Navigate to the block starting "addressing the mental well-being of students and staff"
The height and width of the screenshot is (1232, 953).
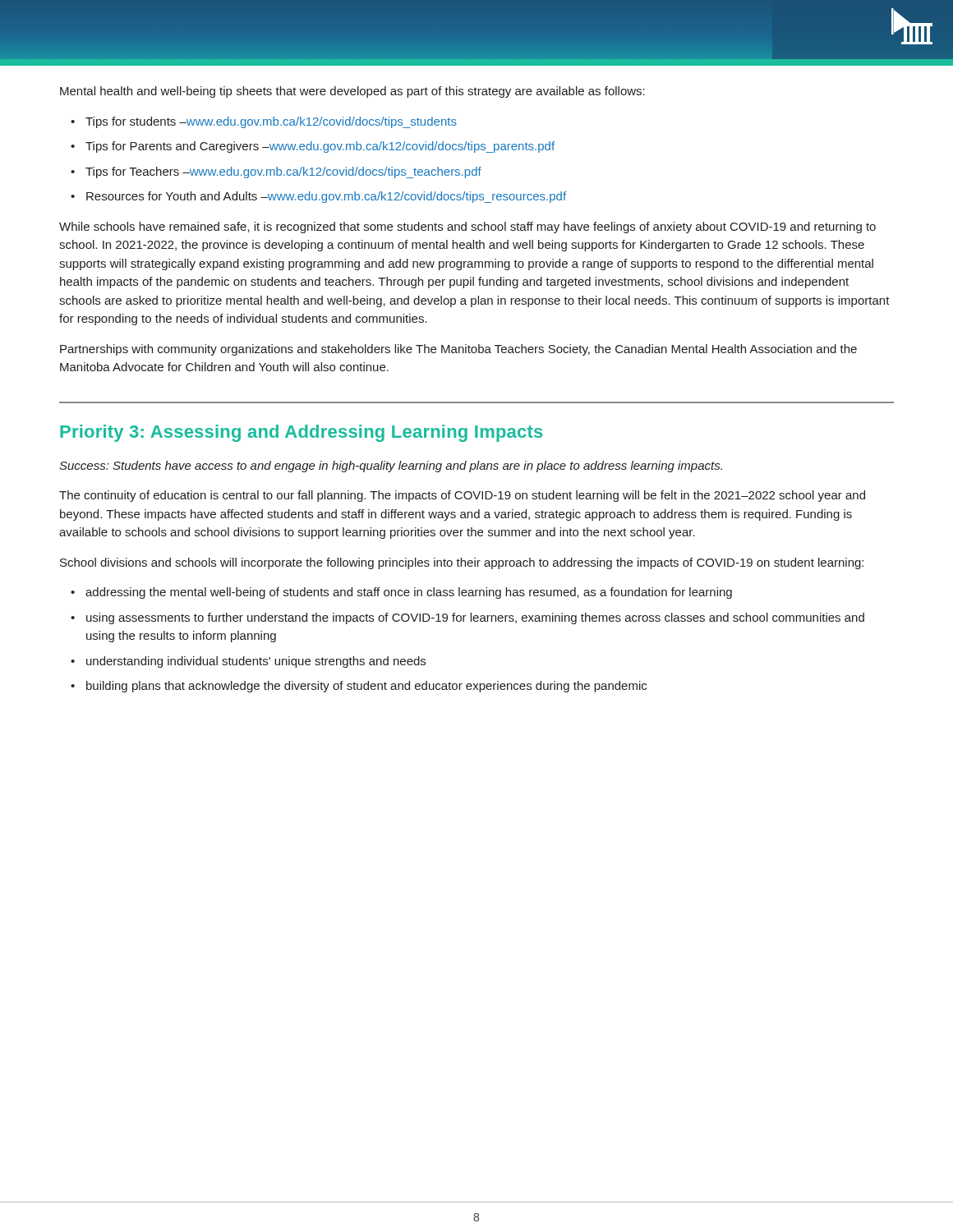coord(409,592)
